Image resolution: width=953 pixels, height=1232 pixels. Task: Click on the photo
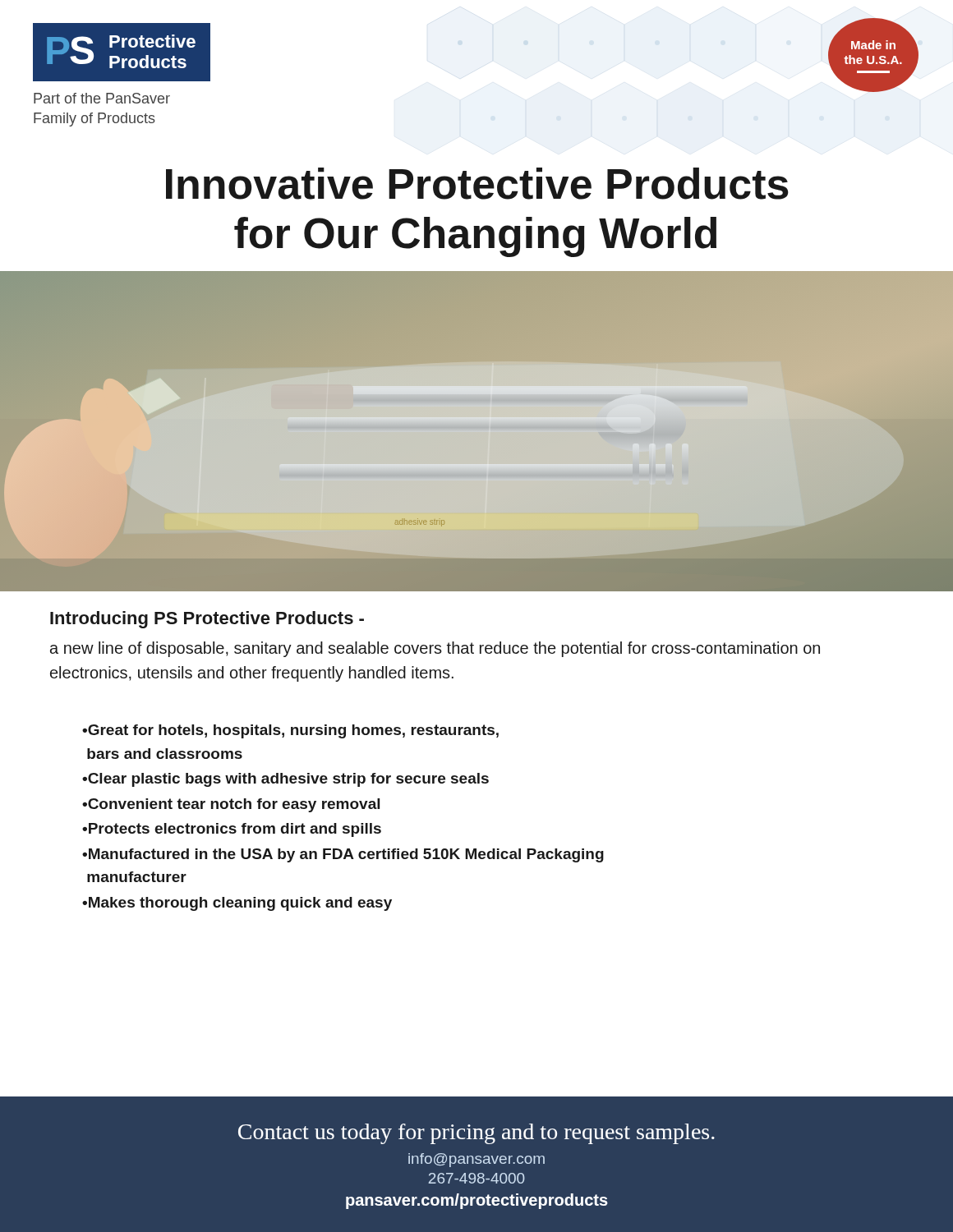(476, 431)
